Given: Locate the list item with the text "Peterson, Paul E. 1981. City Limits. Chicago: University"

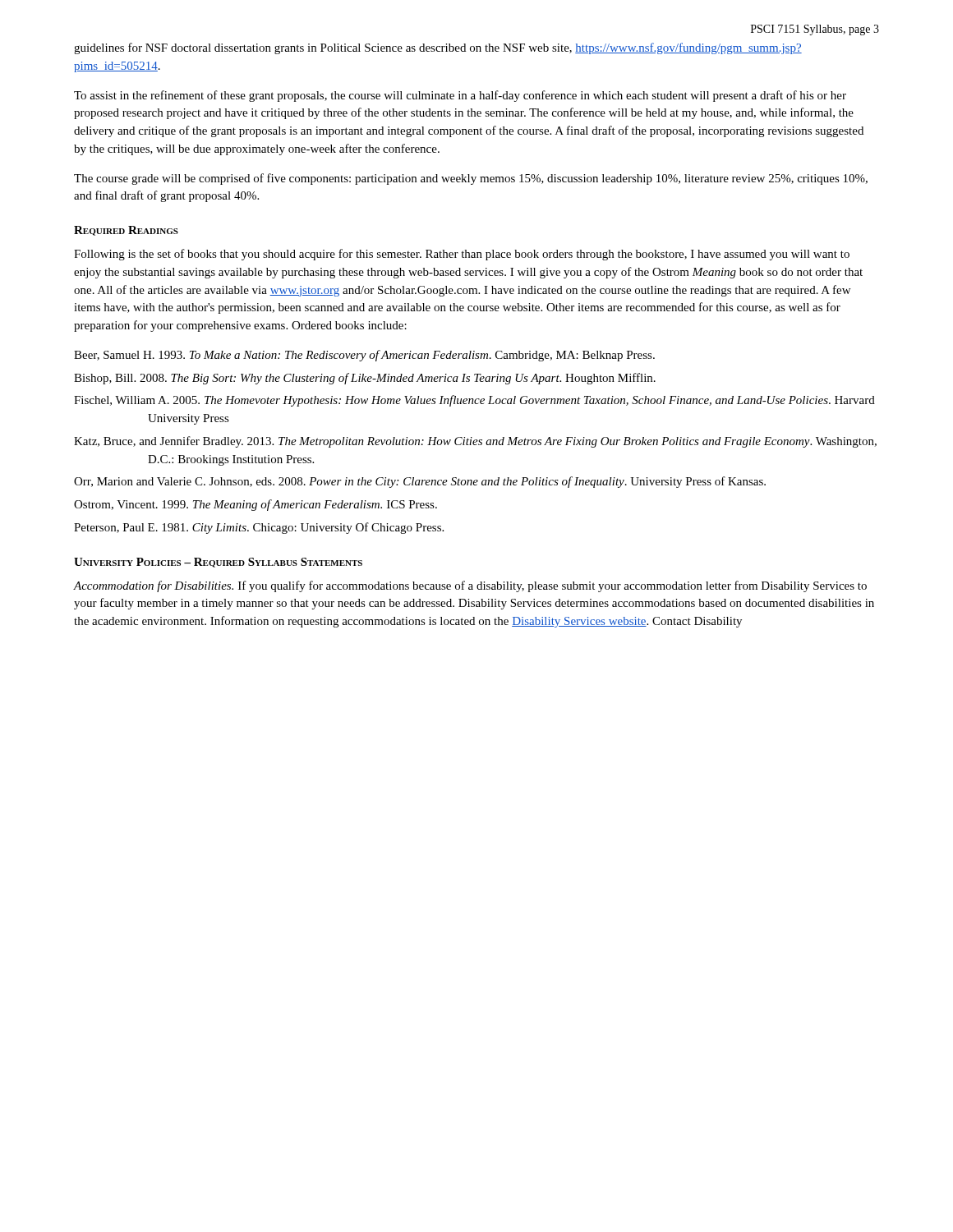Looking at the screenshot, I should [x=259, y=527].
